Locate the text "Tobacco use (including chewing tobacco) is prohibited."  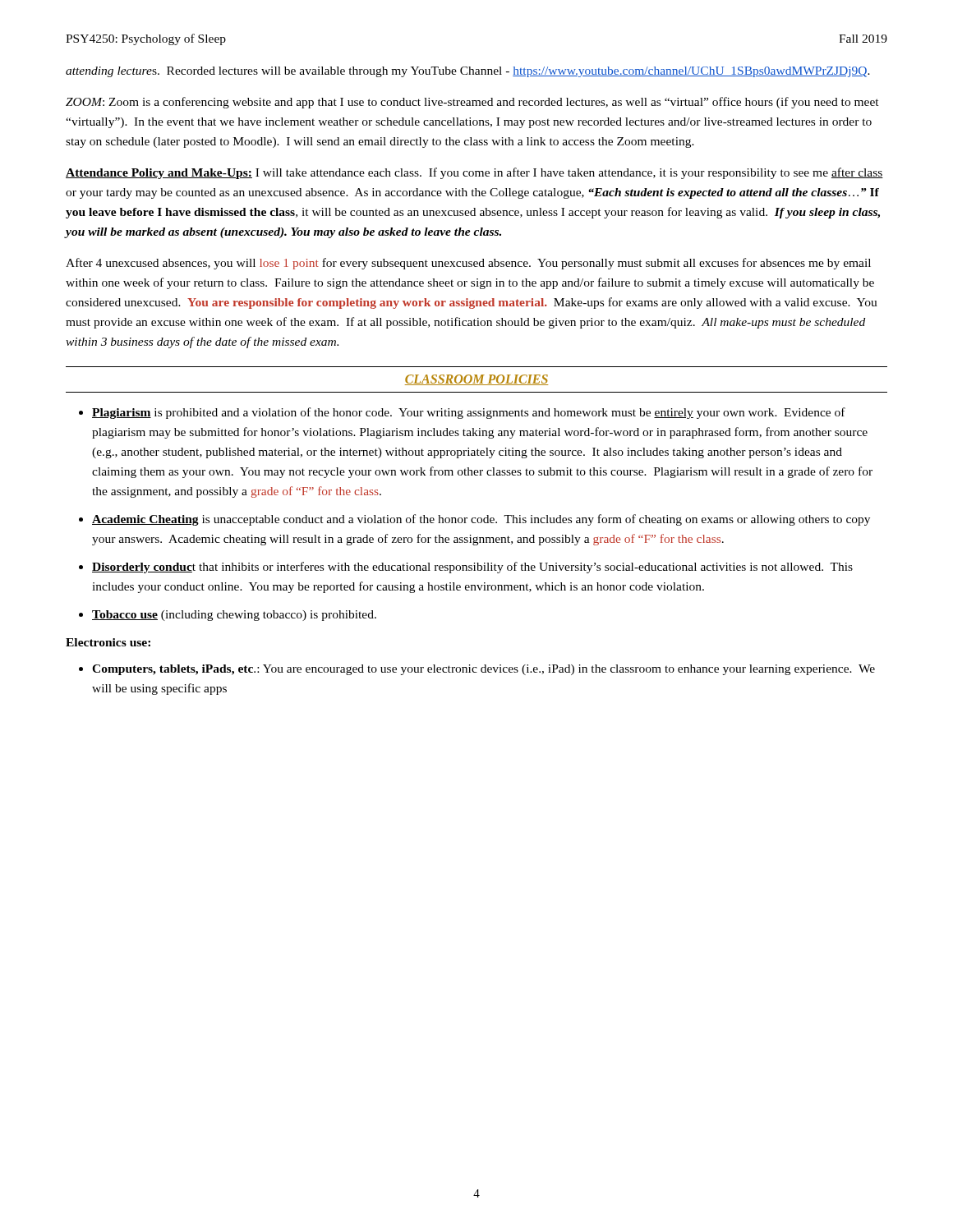click(x=235, y=614)
